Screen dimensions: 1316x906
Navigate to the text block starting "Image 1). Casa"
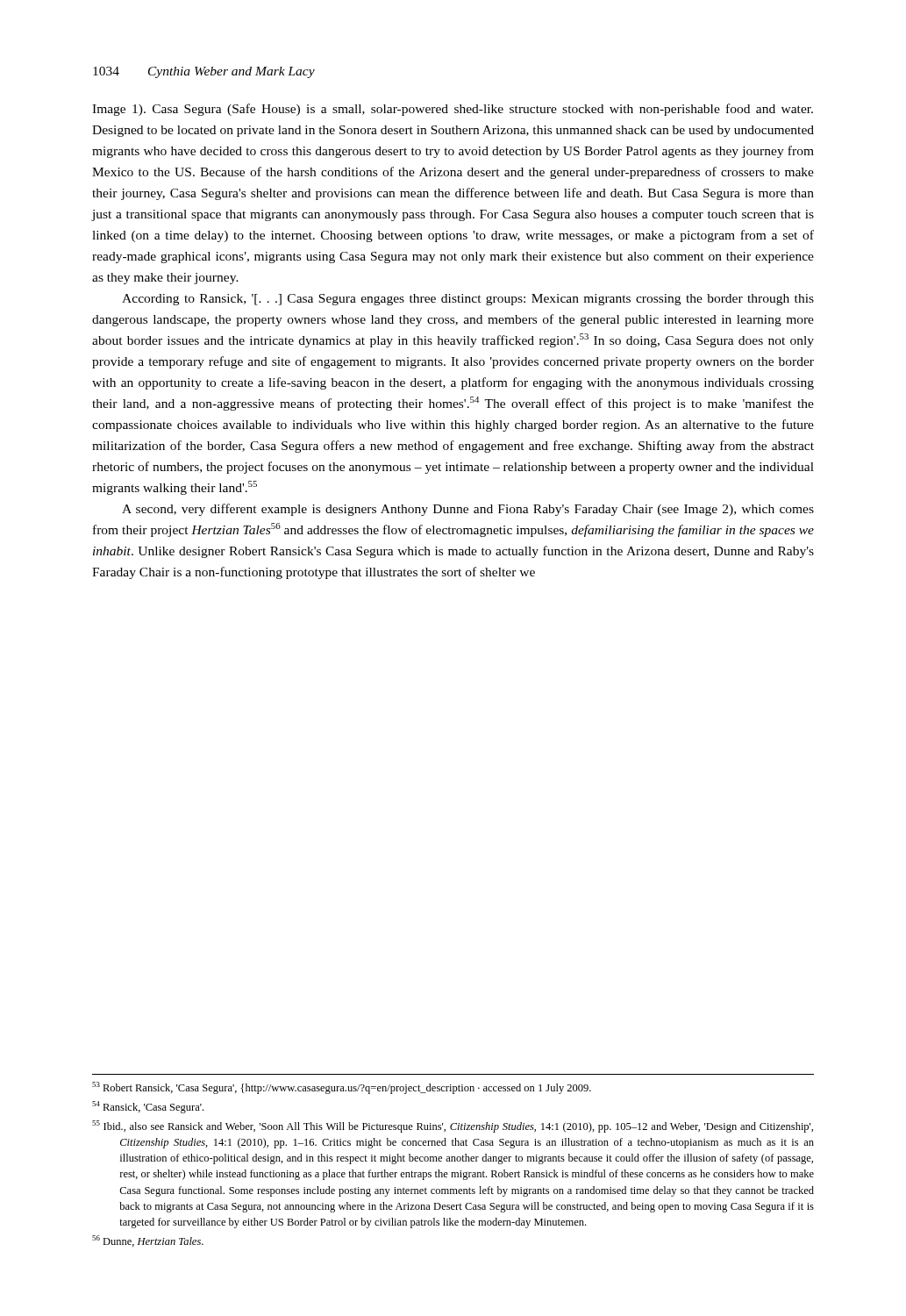point(453,341)
